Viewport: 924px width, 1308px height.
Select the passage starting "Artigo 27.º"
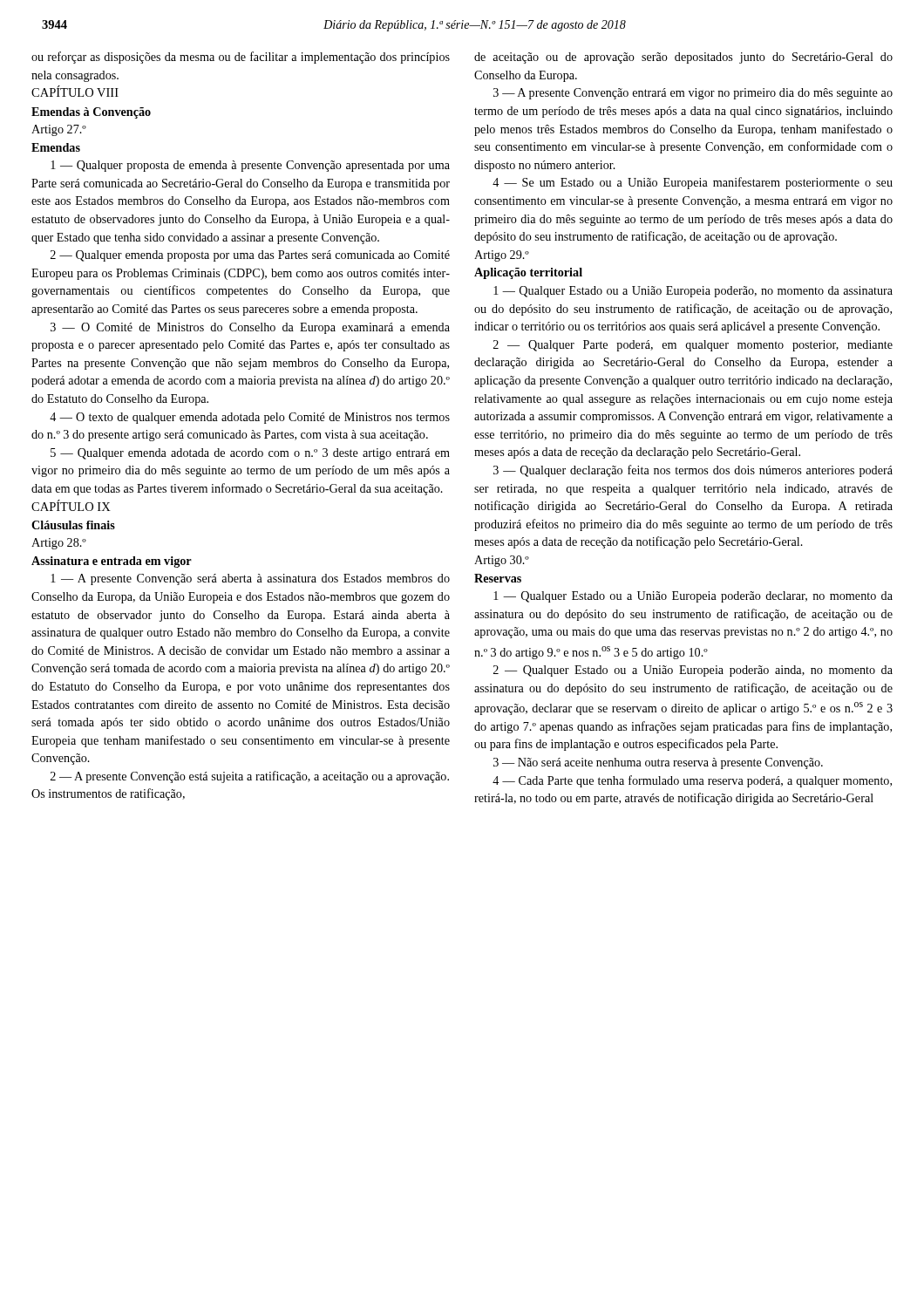point(59,130)
